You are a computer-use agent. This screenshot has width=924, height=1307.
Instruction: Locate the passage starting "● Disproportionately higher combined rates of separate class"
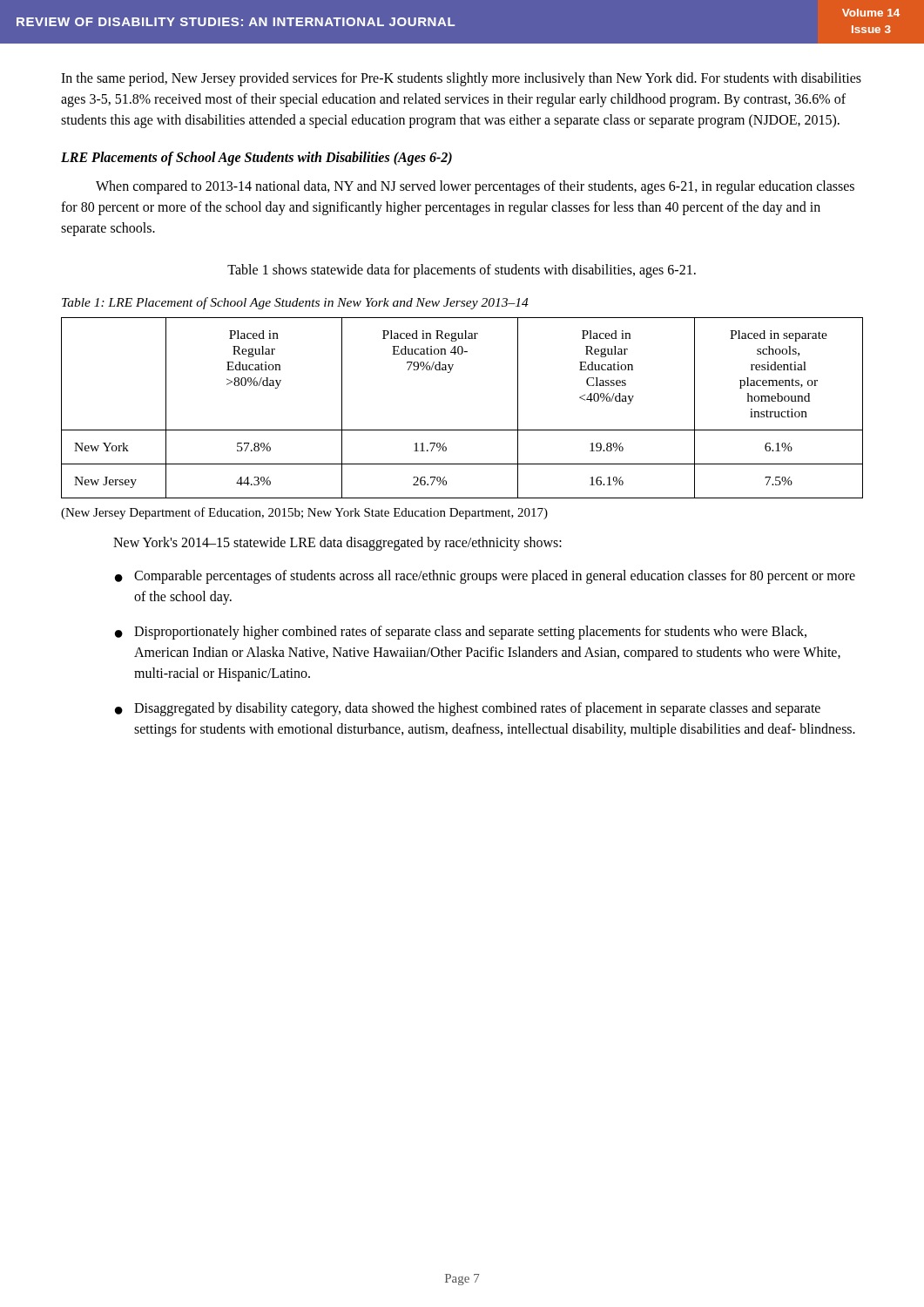click(488, 652)
